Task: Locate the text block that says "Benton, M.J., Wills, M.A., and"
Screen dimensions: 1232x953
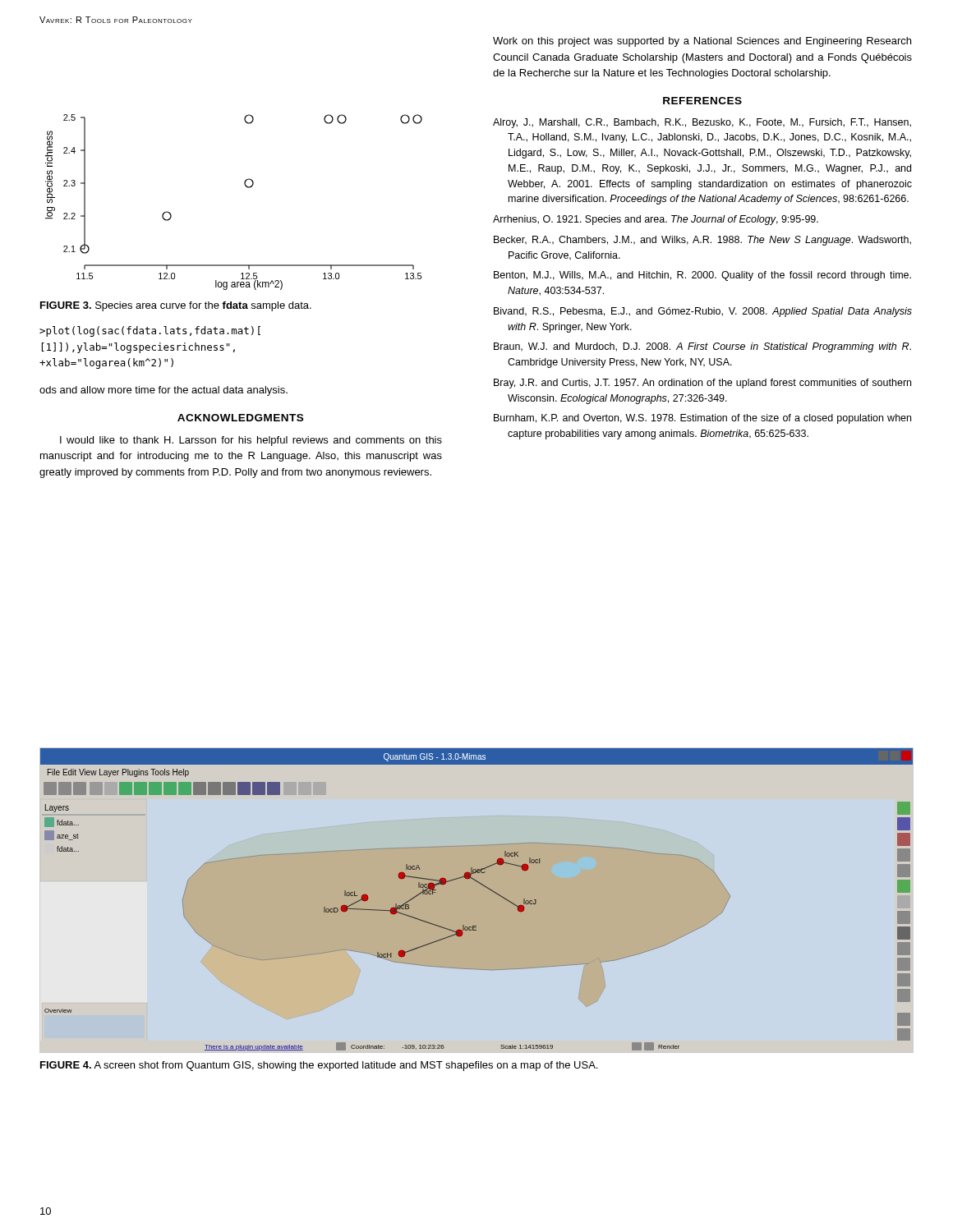Action: point(702,283)
